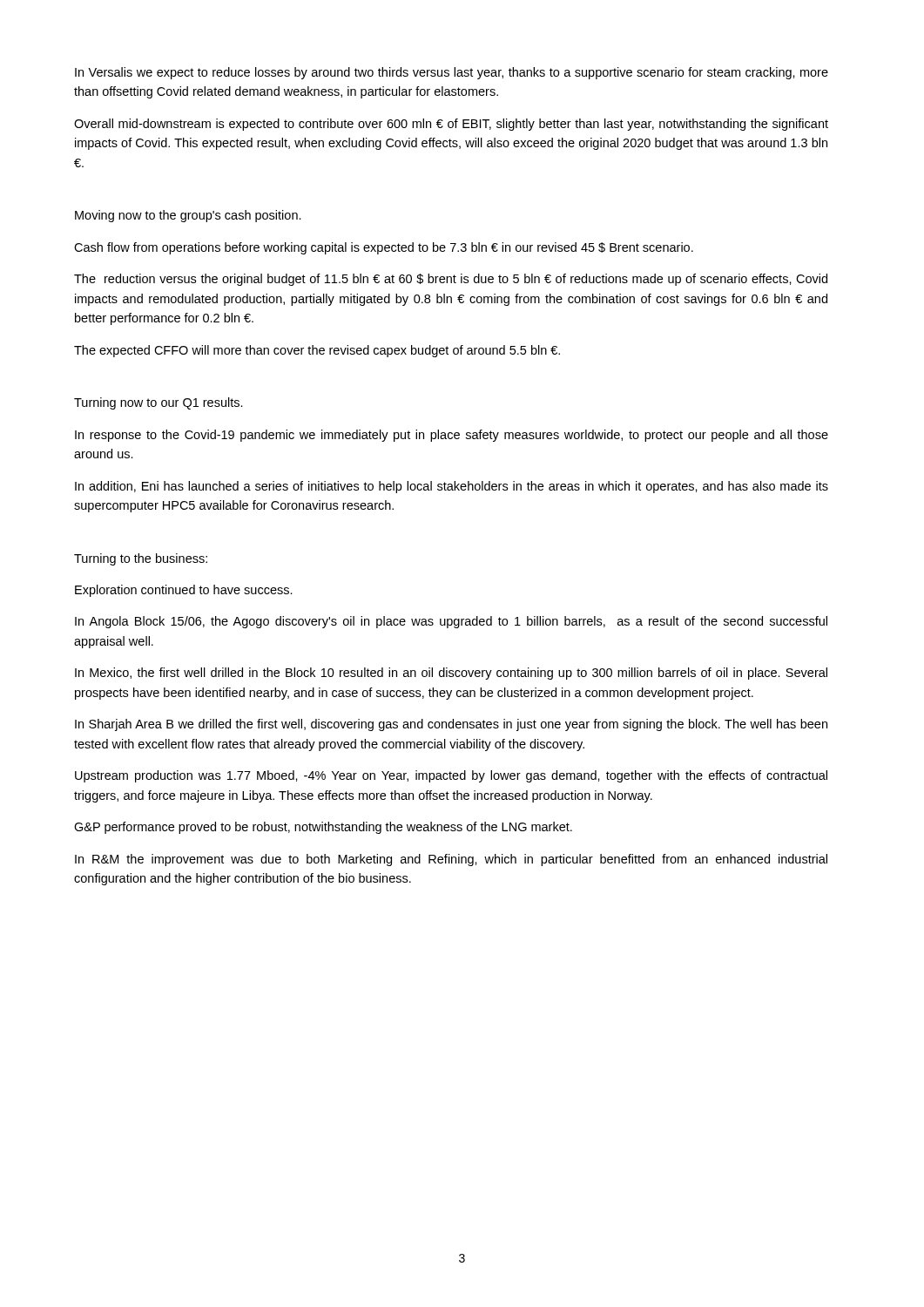Where does it say "Turning to the business:"?
Viewport: 924px width, 1307px height.
pos(141,558)
